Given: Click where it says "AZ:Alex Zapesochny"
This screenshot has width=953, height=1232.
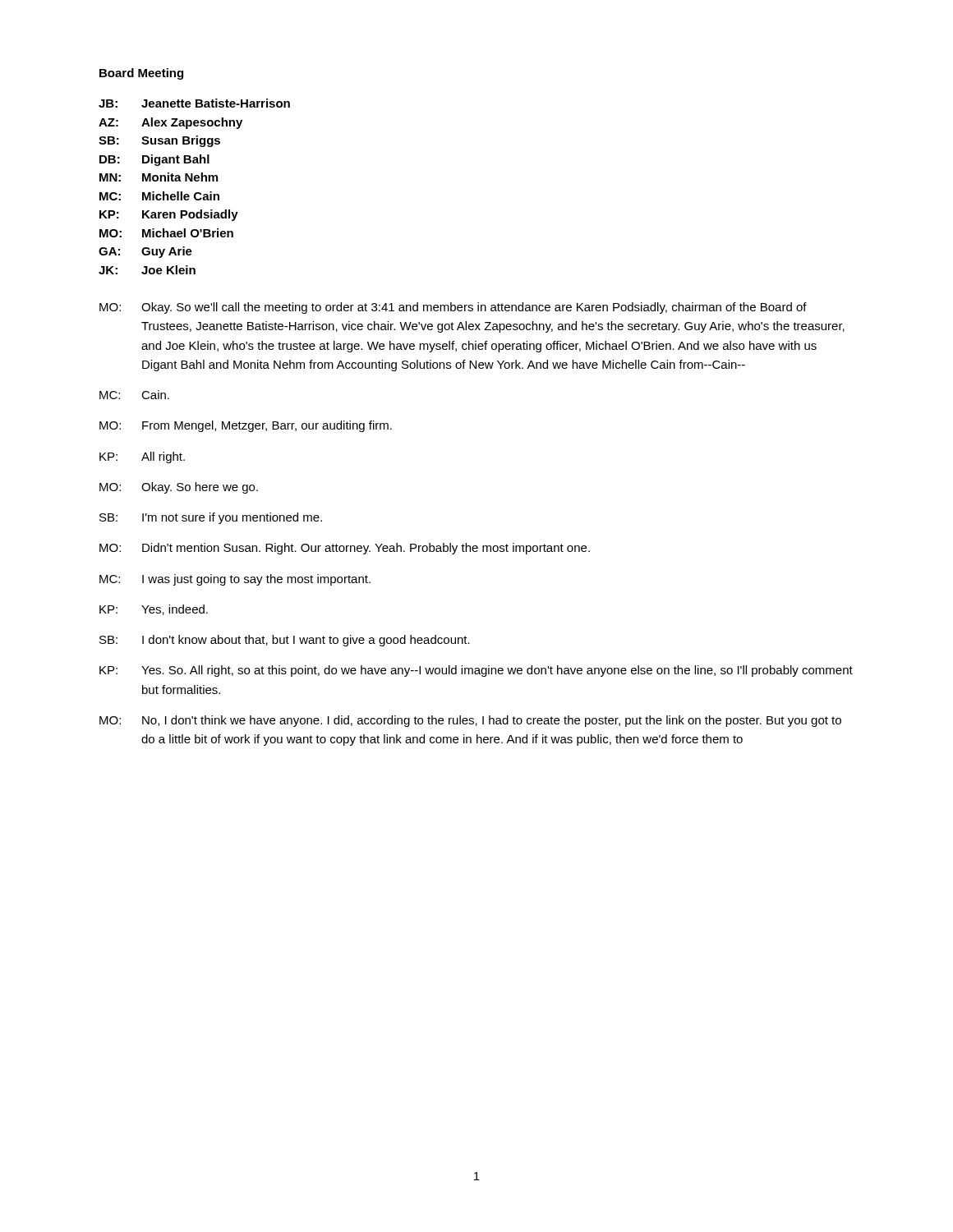Looking at the screenshot, I should tap(171, 122).
